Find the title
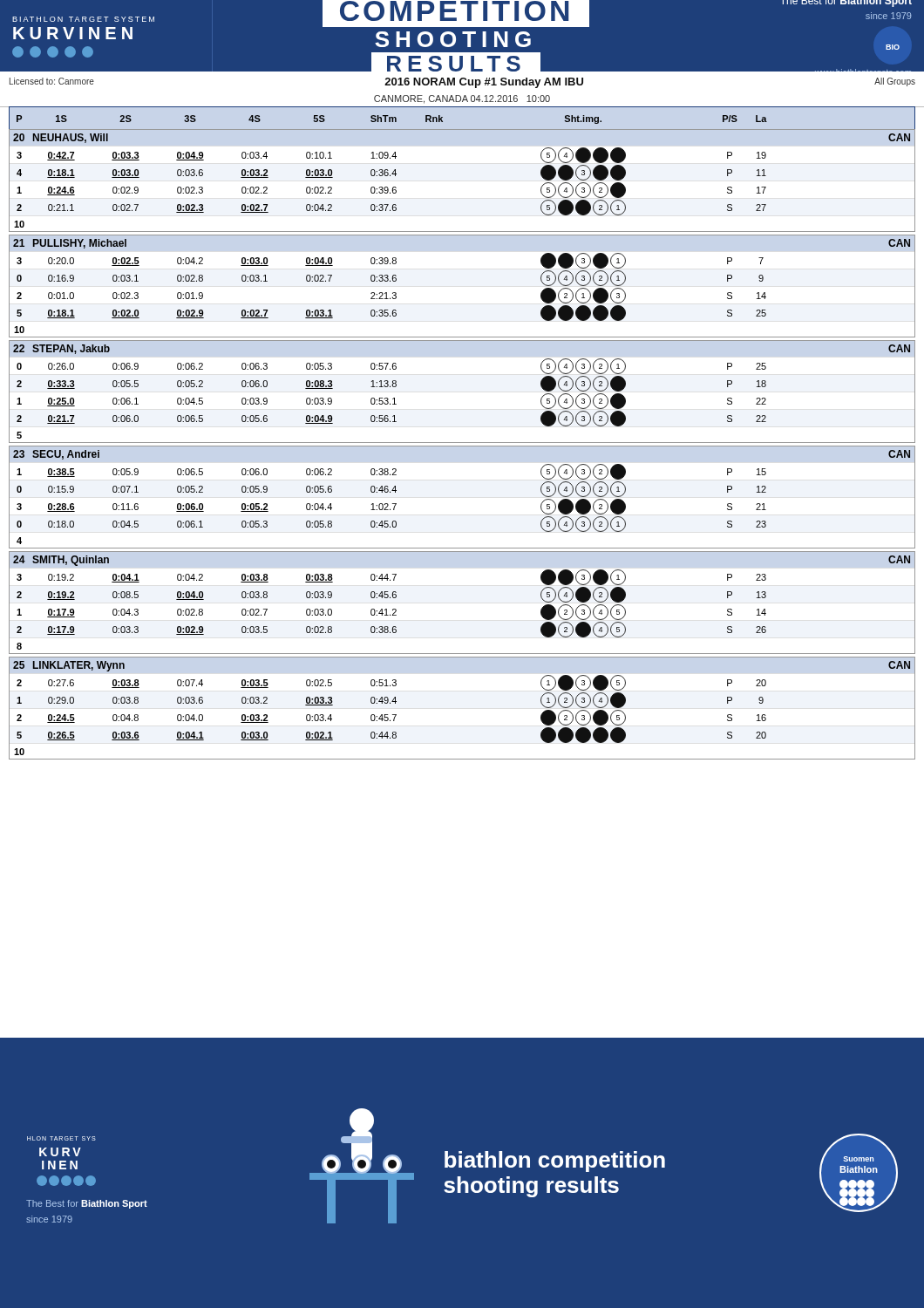Screen dimensions: 1308x924 [484, 81]
